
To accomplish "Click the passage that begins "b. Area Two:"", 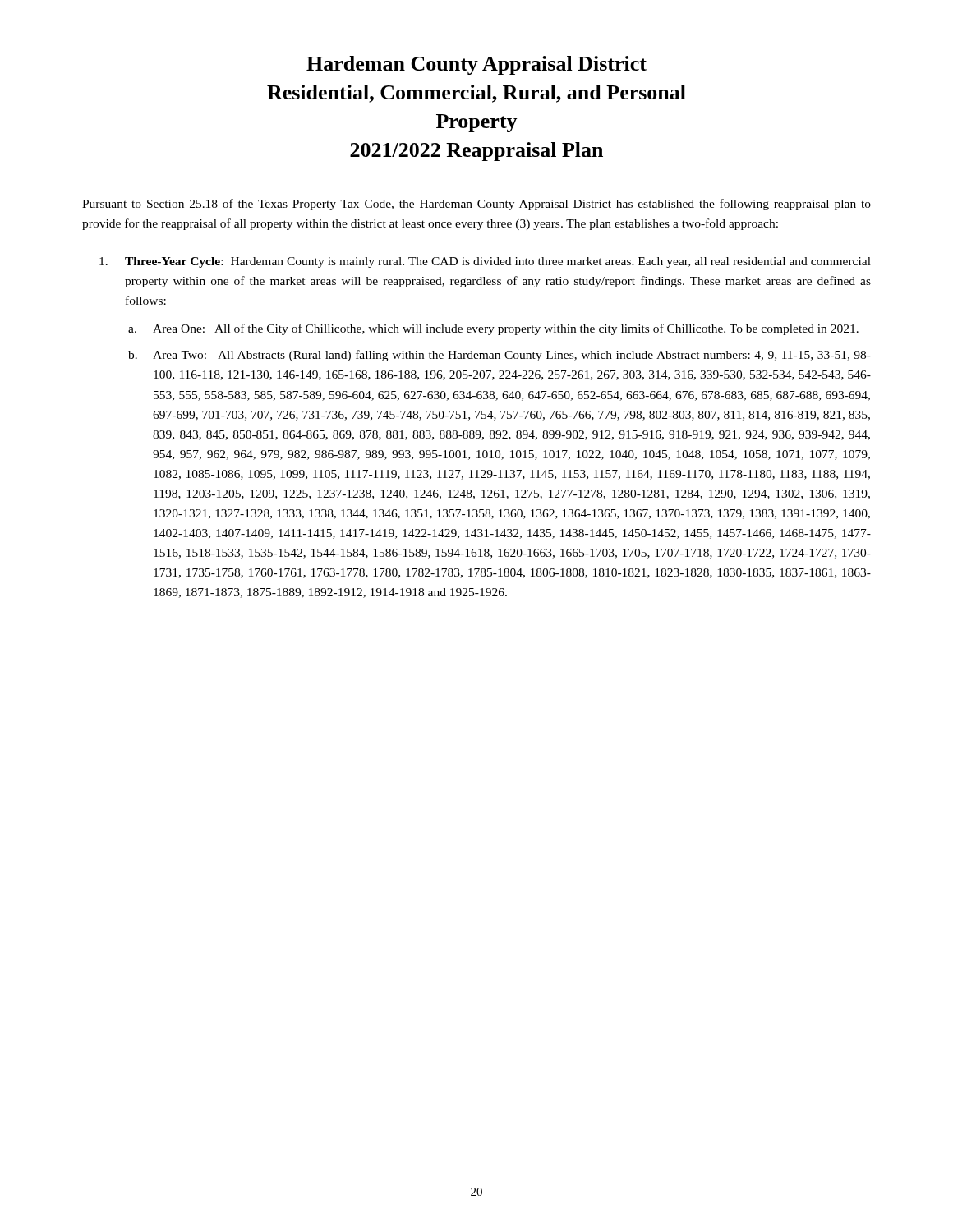I will [500, 474].
